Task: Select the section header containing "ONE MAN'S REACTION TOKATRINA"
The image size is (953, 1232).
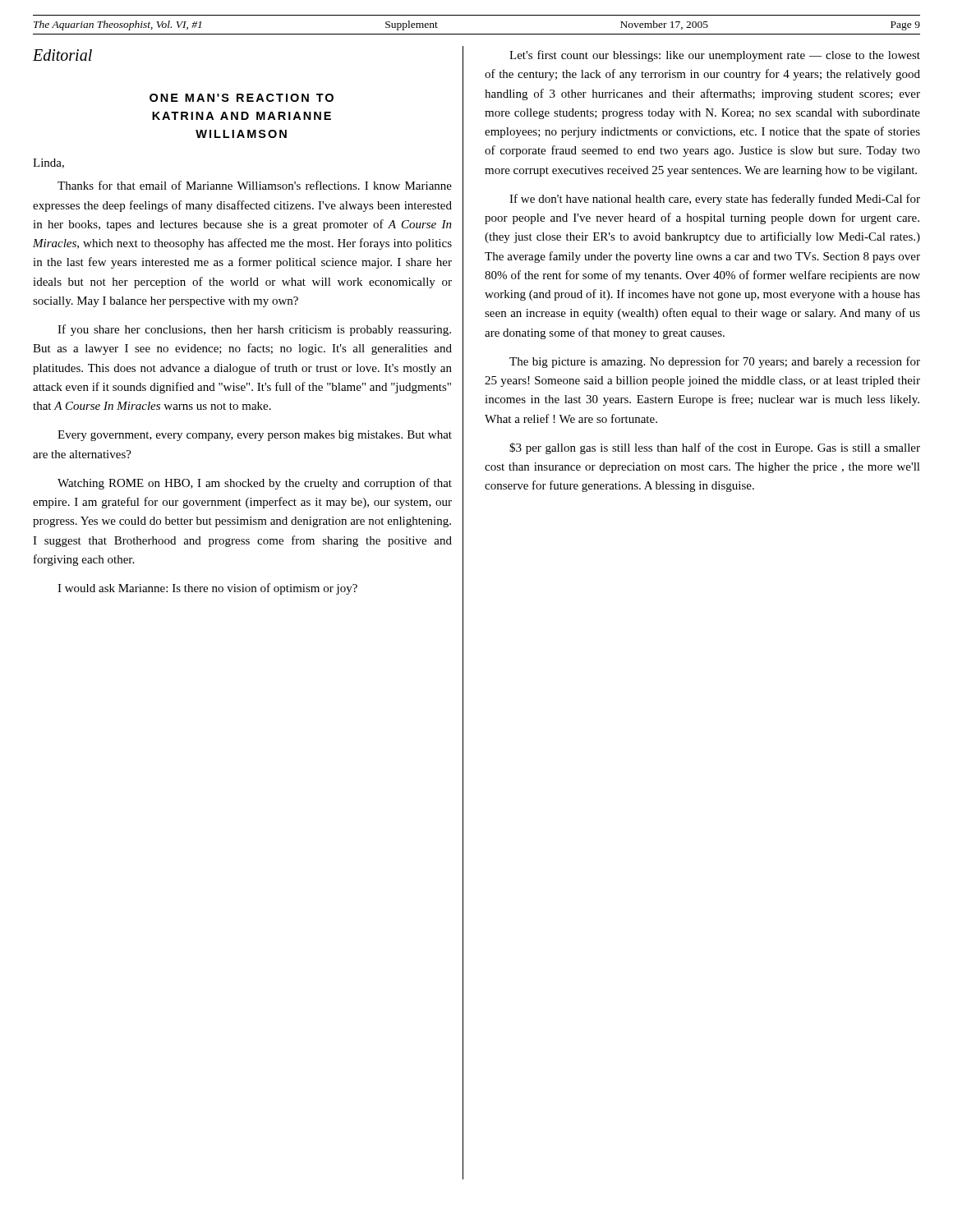Action: [242, 116]
